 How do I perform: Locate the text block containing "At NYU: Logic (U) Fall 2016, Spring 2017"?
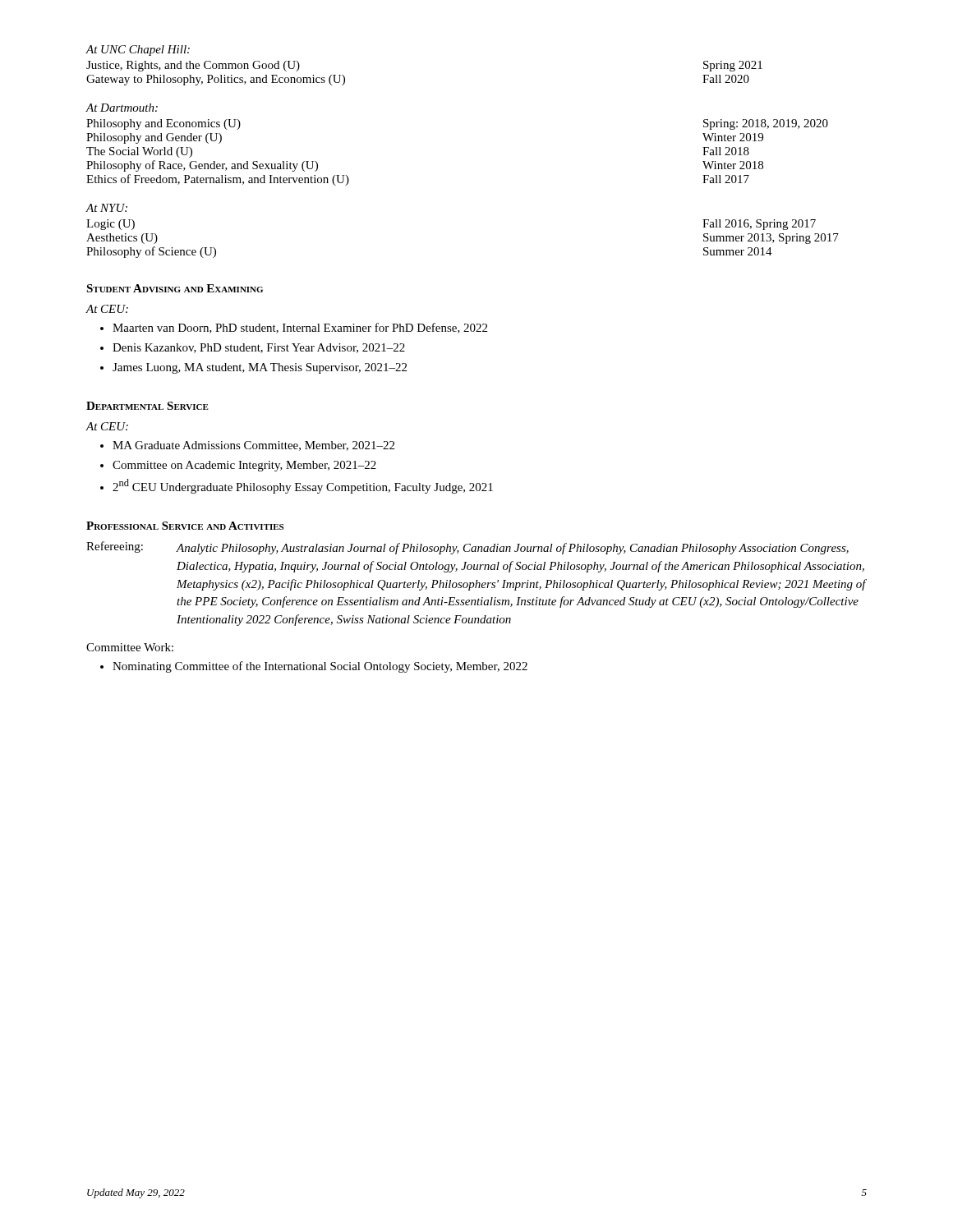[x=106, y=208]
